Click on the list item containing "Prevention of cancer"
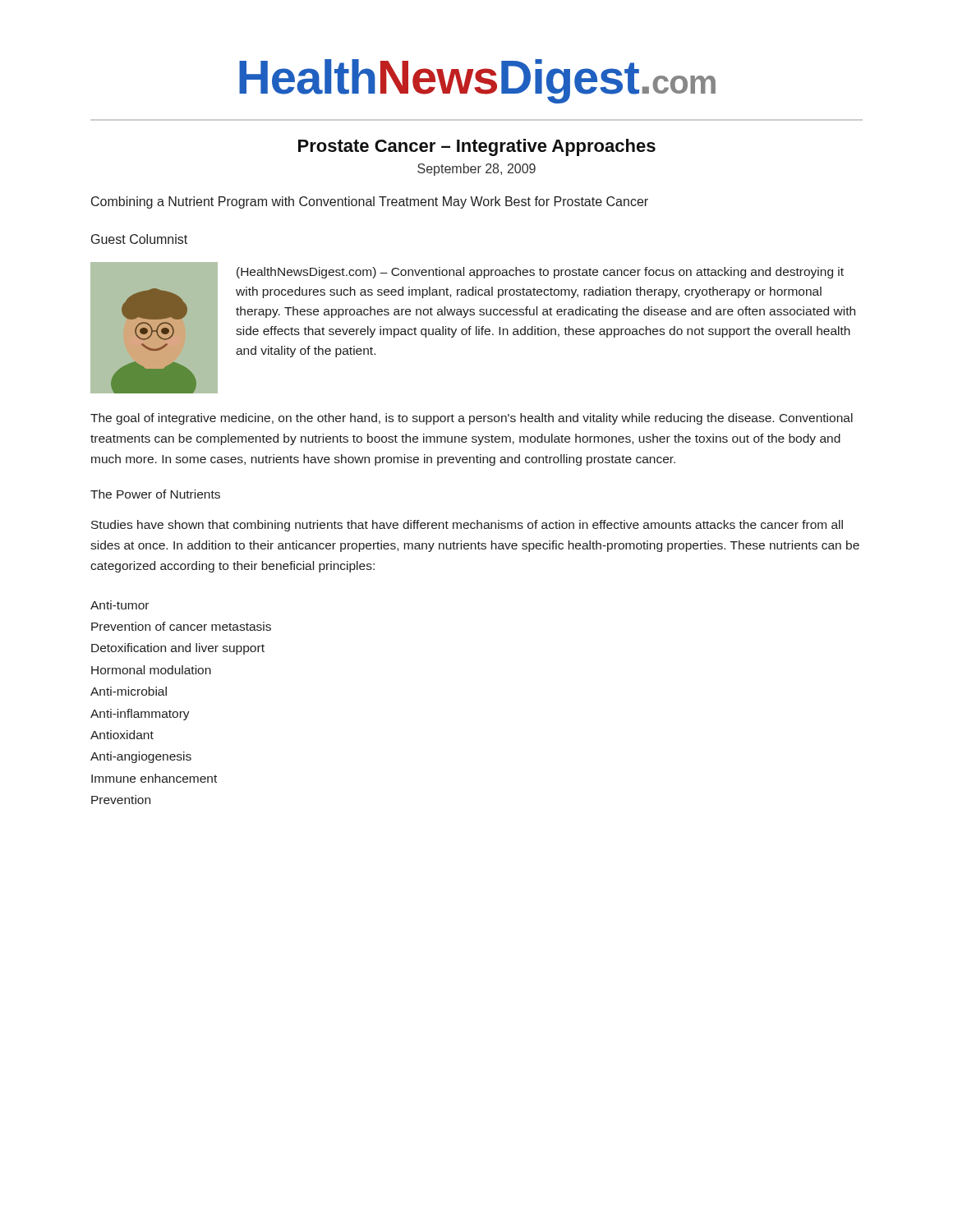The height and width of the screenshot is (1232, 953). click(x=181, y=626)
